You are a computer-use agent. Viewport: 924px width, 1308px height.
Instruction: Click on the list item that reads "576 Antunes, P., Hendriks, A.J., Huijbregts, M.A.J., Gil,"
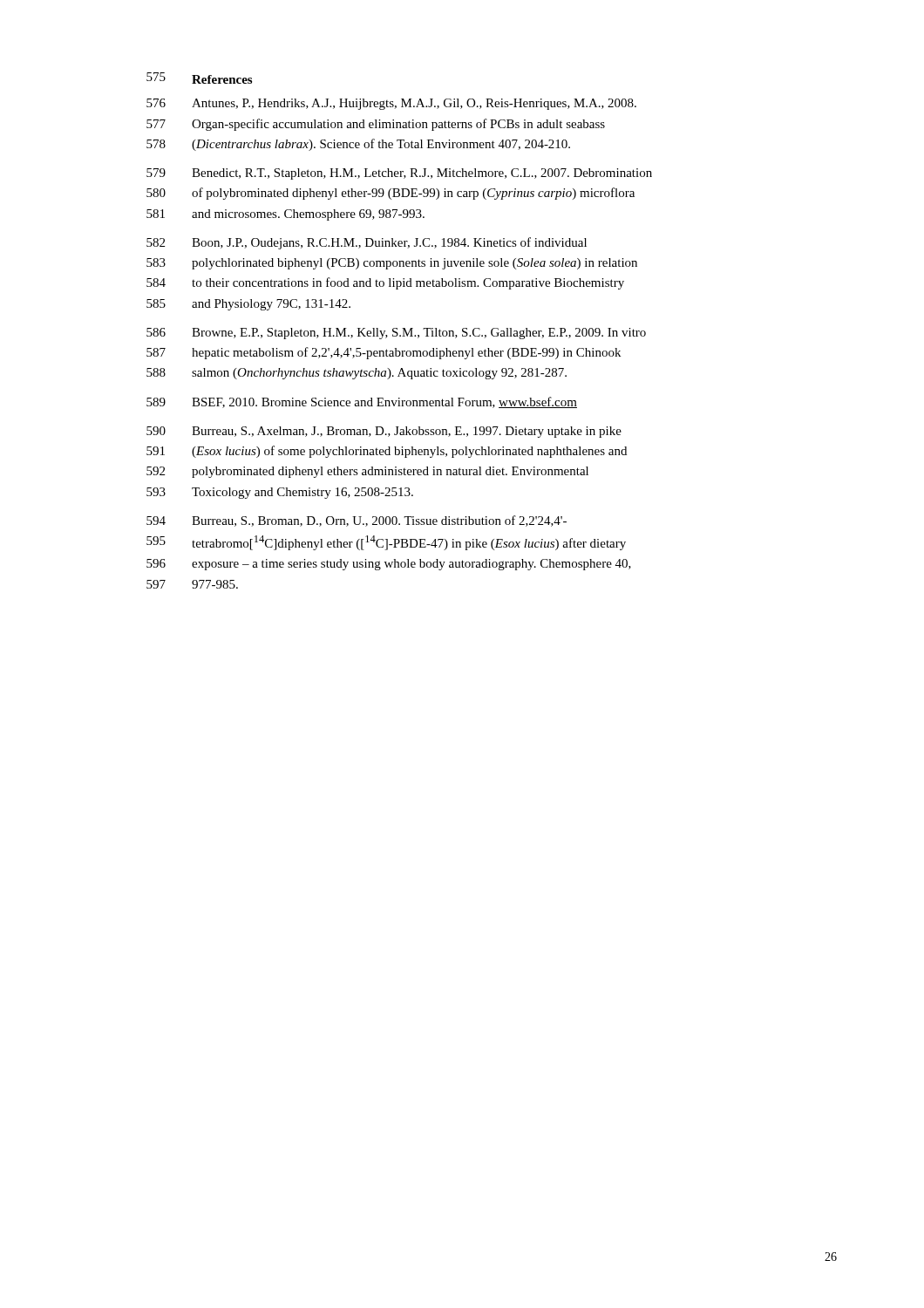point(475,124)
